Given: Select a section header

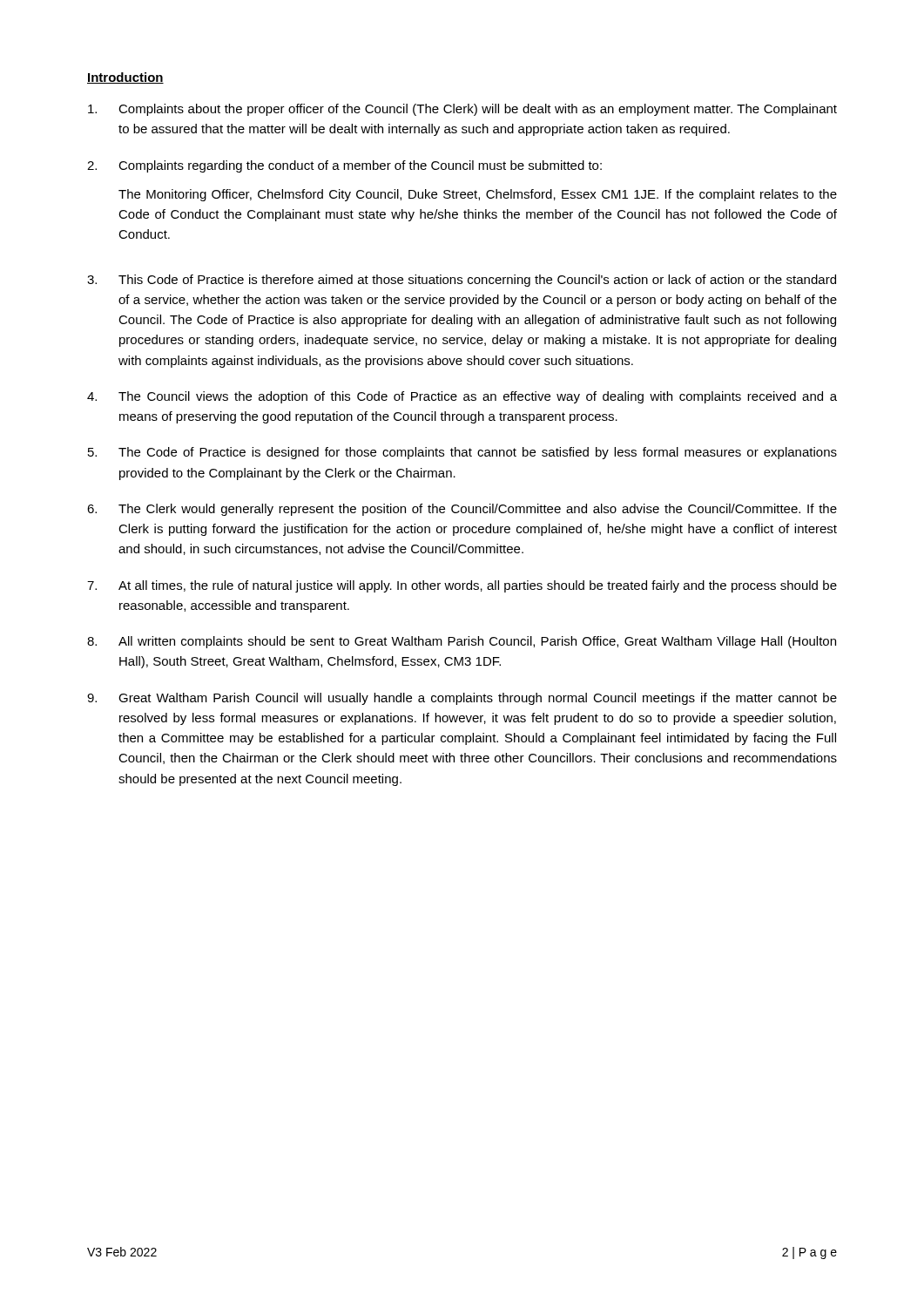Looking at the screenshot, I should (125, 77).
